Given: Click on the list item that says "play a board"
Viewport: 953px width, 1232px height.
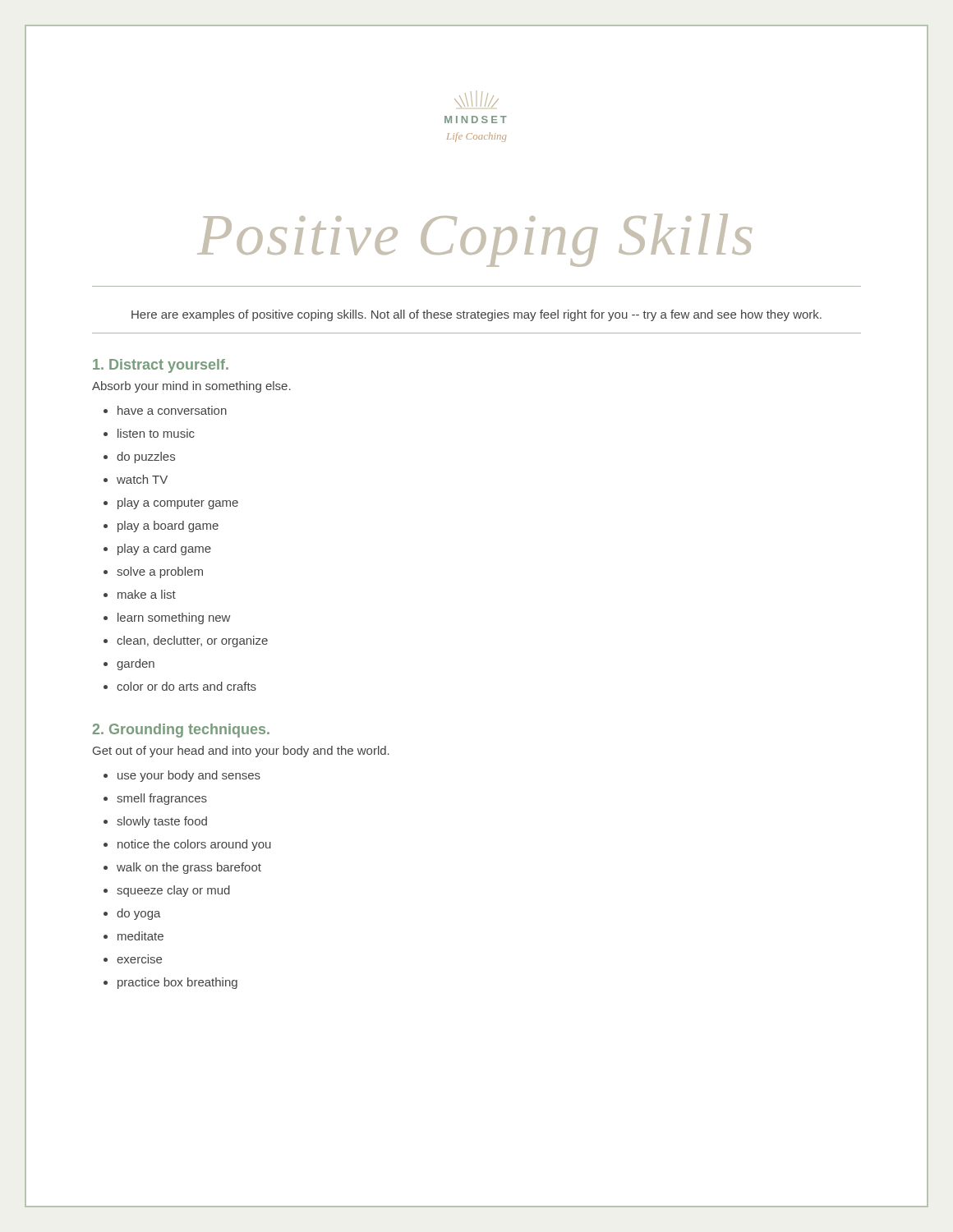Looking at the screenshot, I should 168,525.
